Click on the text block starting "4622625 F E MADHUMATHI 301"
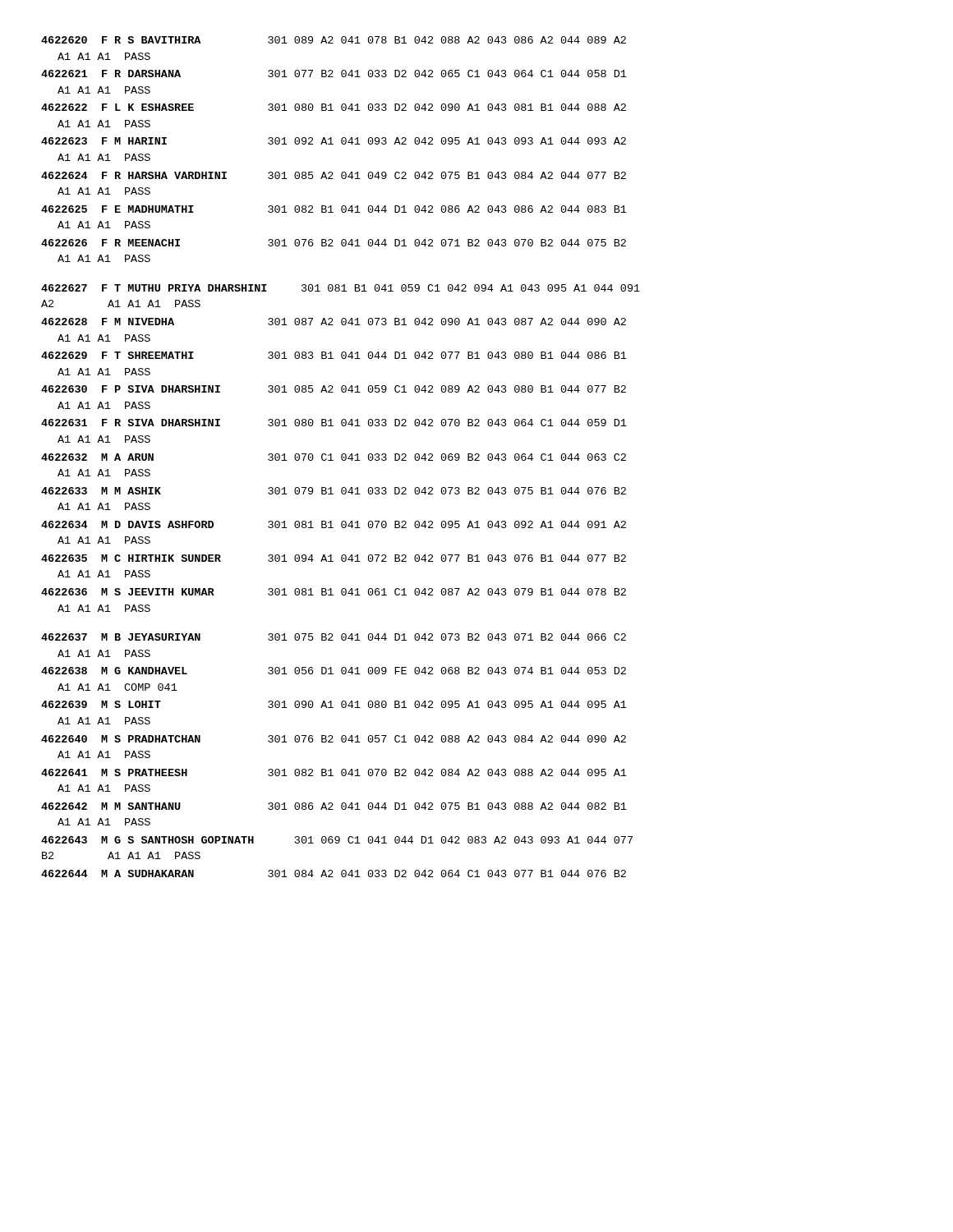 [476, 218]
